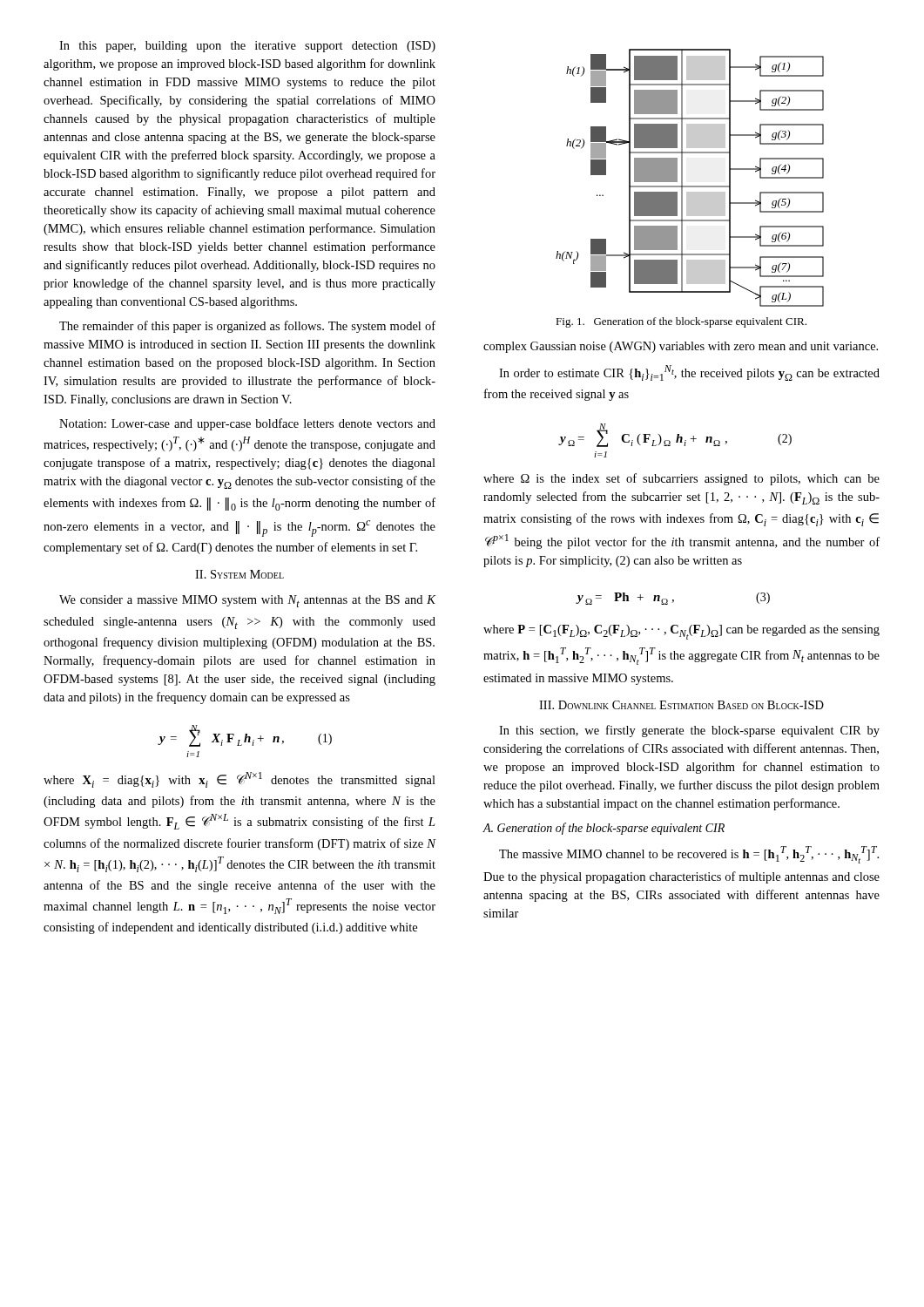Where does it say "Fig. 1. Generation of the block-sparse equivalent CIR."?
The height and width of the screenshot is (1307, 924).
point(681,322)
